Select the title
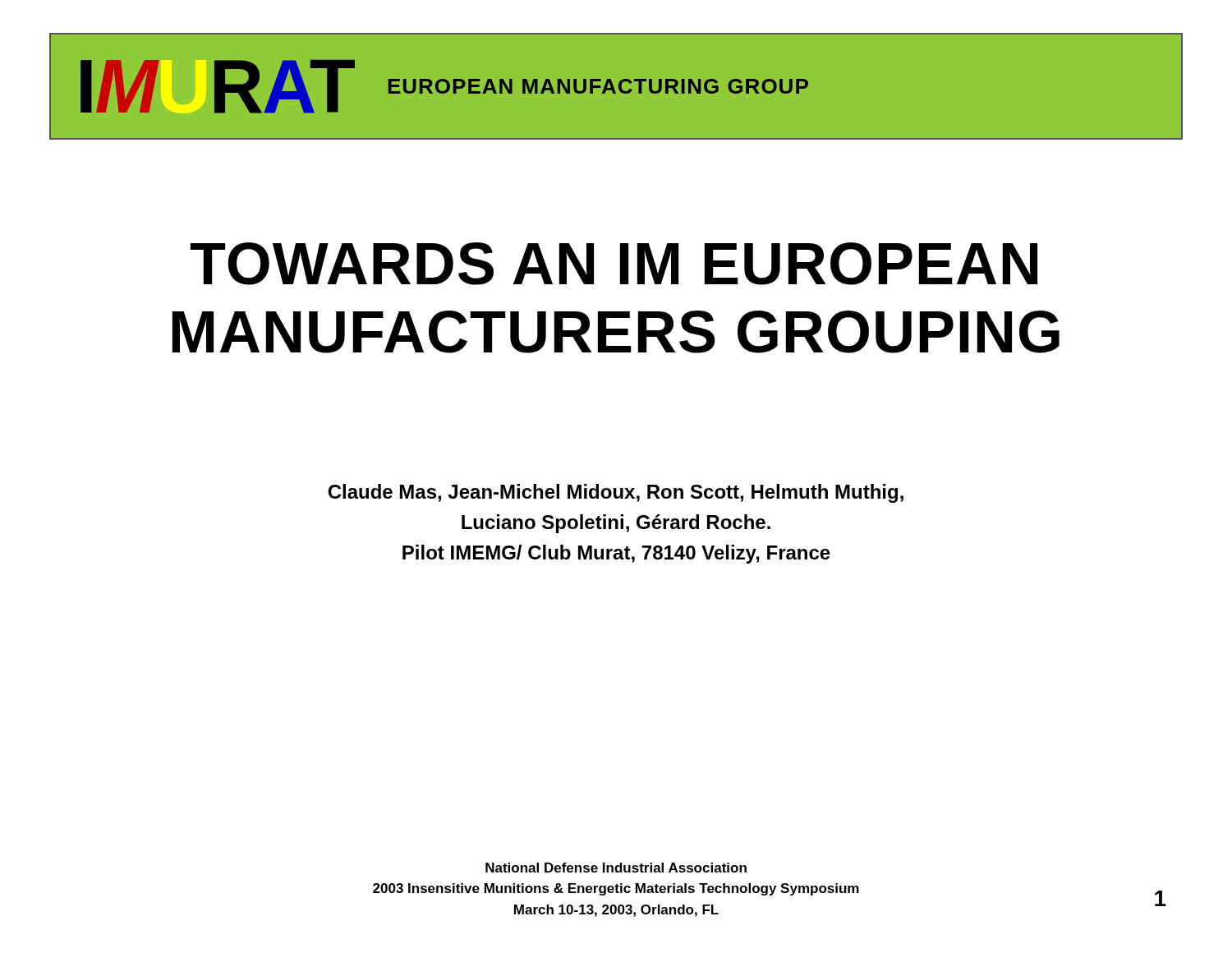This screenshot has width=1232, height=953. coord(616,298)
